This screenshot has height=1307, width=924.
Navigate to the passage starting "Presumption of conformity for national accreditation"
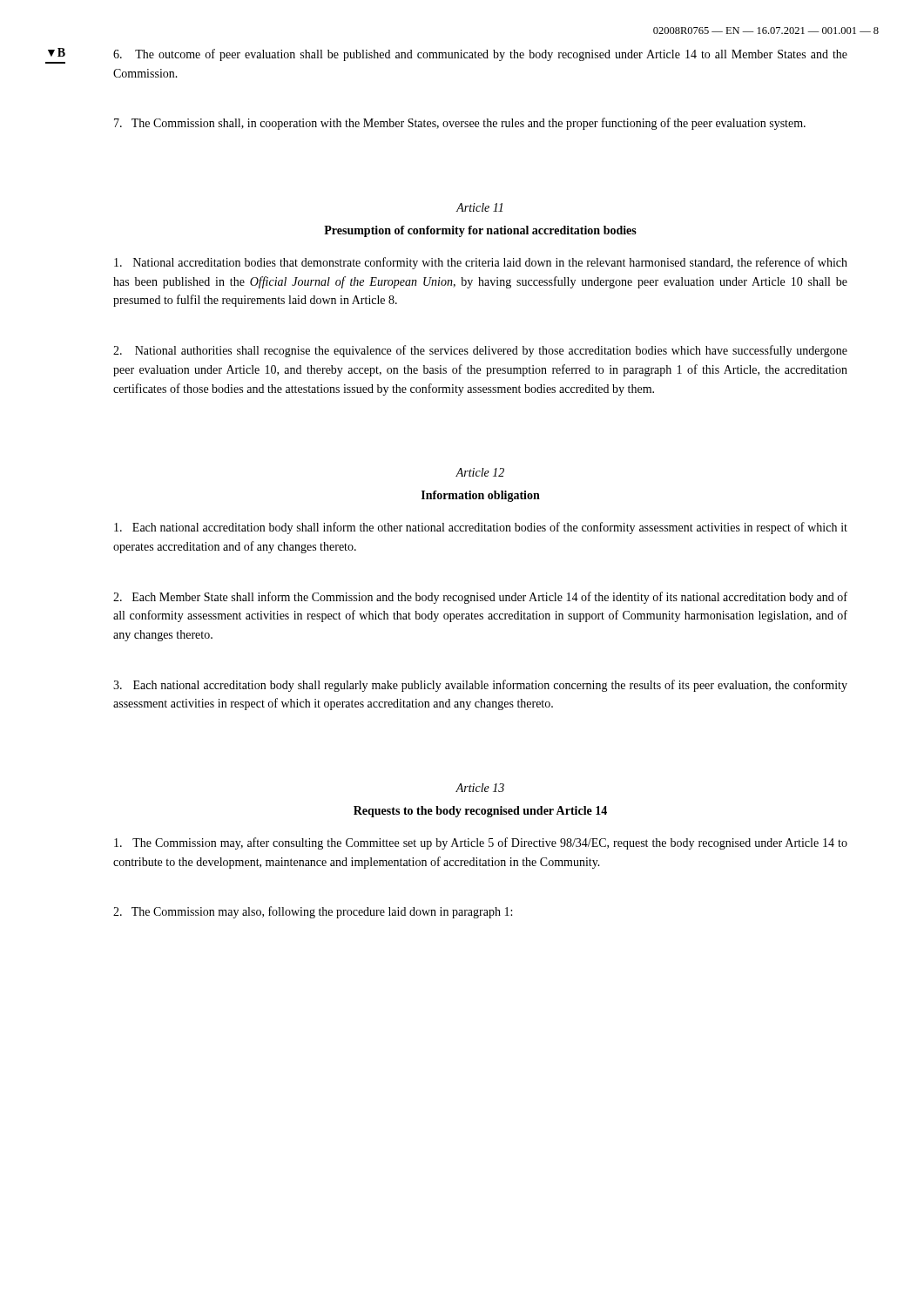pyautogui.click(x=480, y=231)
